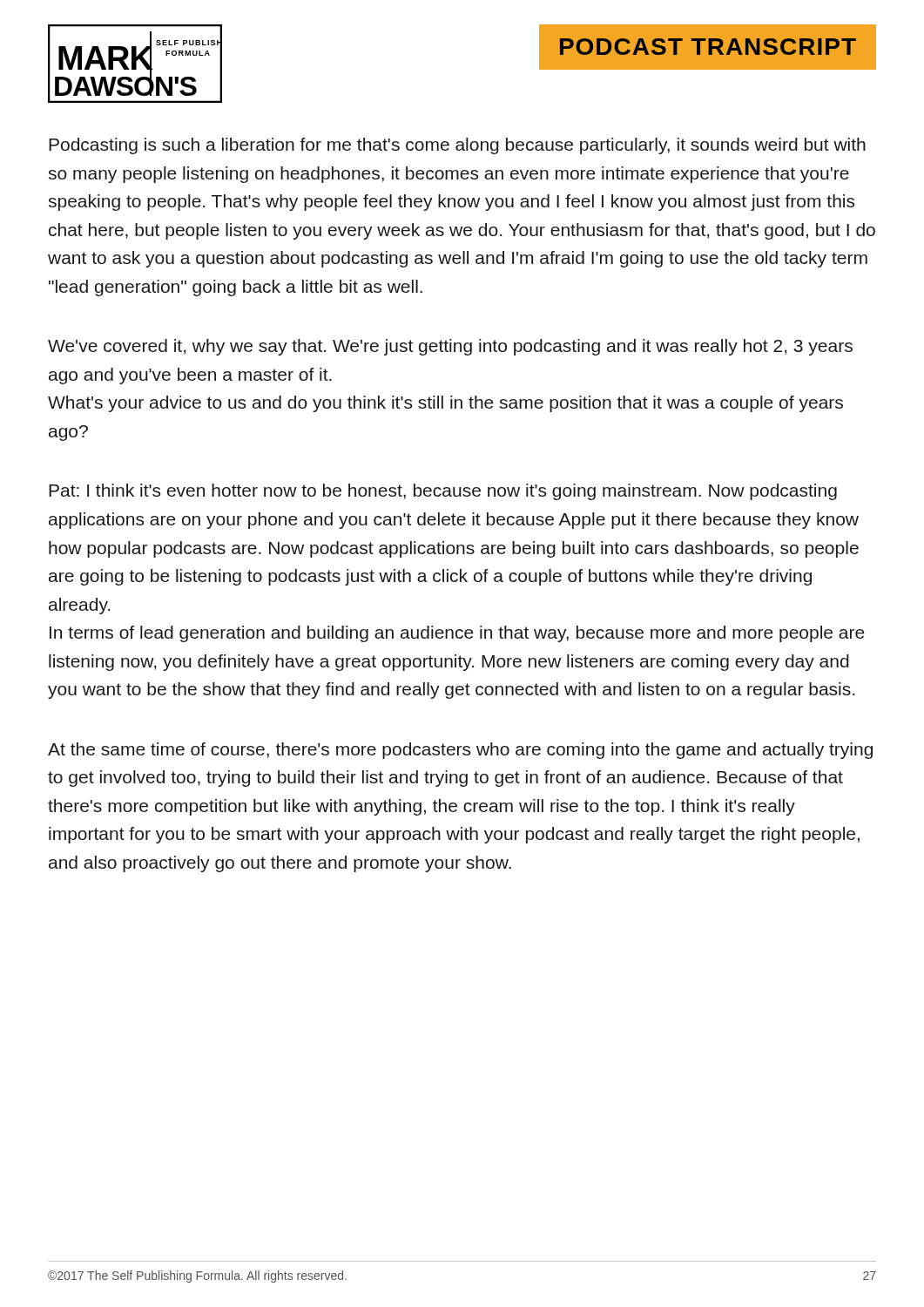This screenshot has height=1307, width=924.
Task: Locate the text block containing "Pat: I think it's even hotter"
Action: pyautogui.click(x=456, y=590)
